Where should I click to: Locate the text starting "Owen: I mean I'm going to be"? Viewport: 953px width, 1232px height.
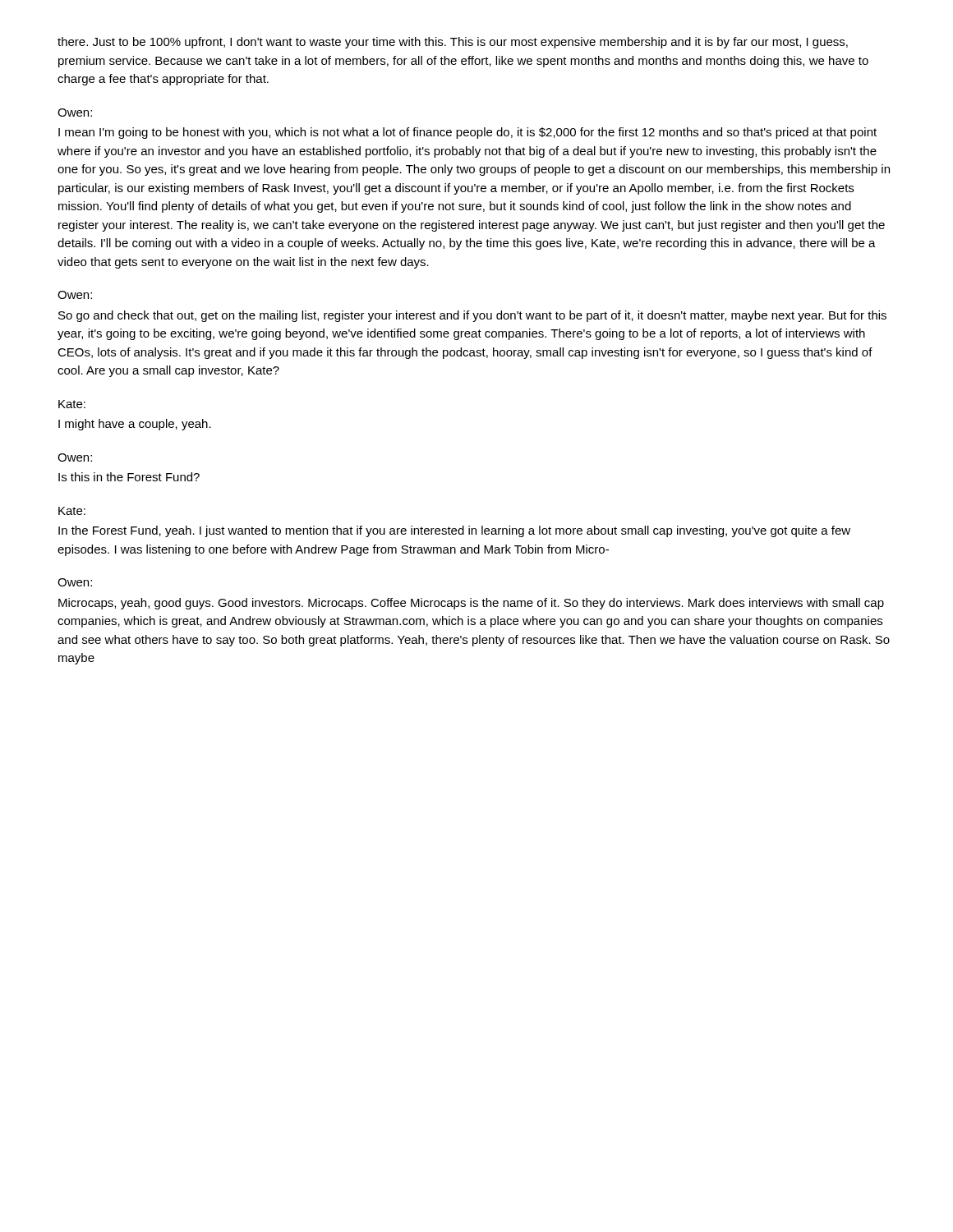point(476,187)
